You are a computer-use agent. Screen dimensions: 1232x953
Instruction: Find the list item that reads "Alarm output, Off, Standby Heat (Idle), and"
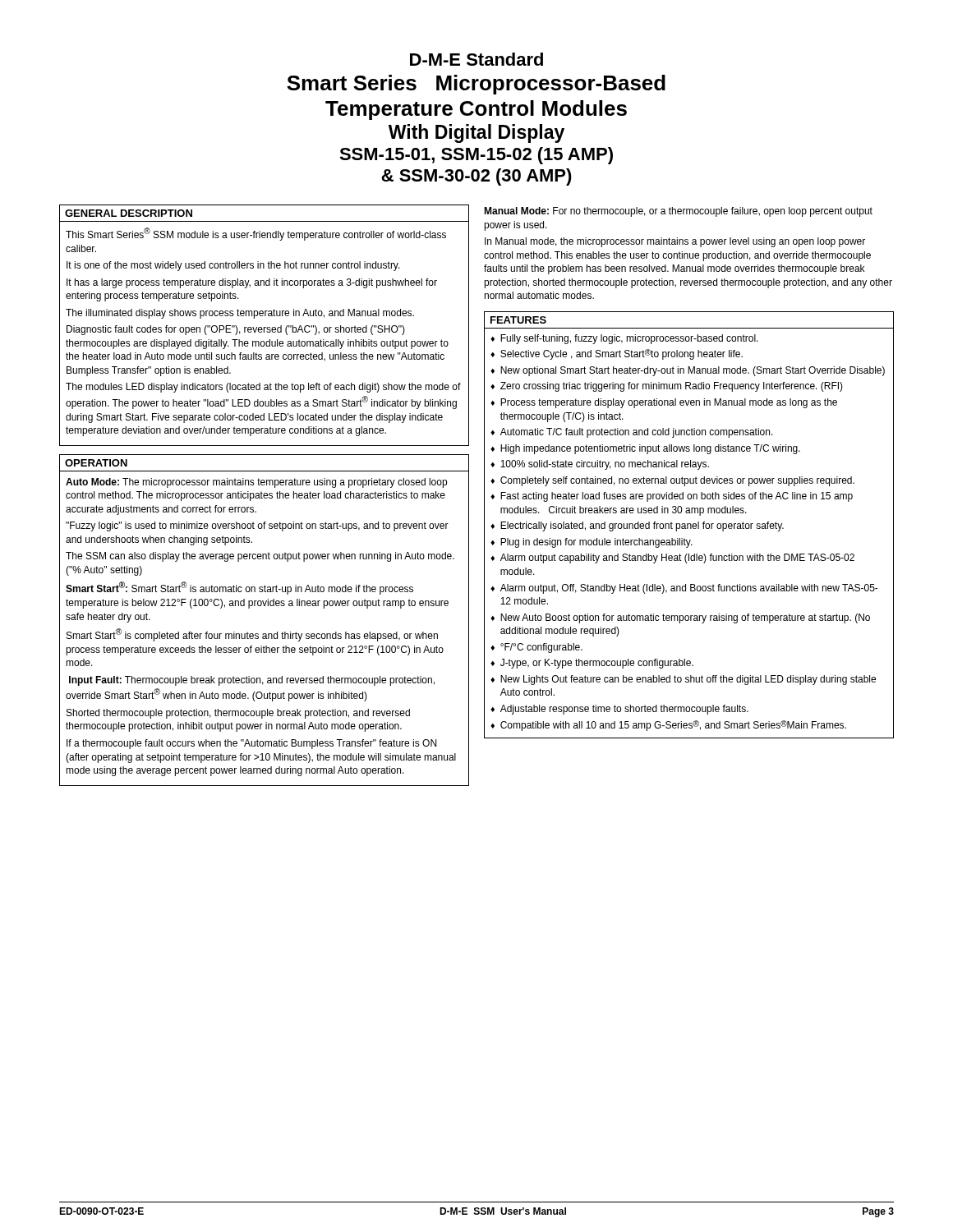(689, 595)
